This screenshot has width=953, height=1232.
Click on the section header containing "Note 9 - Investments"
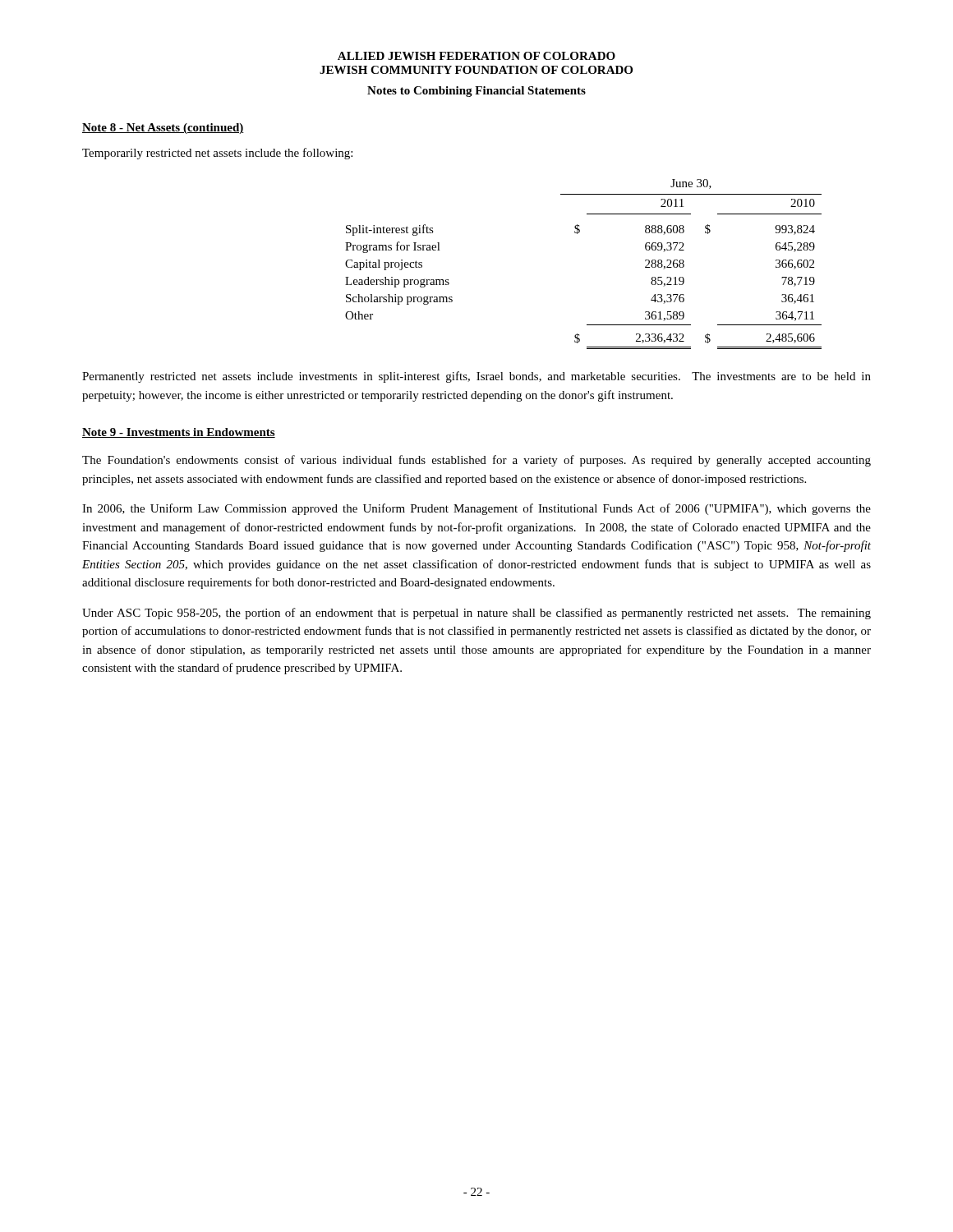coord(178,432)
